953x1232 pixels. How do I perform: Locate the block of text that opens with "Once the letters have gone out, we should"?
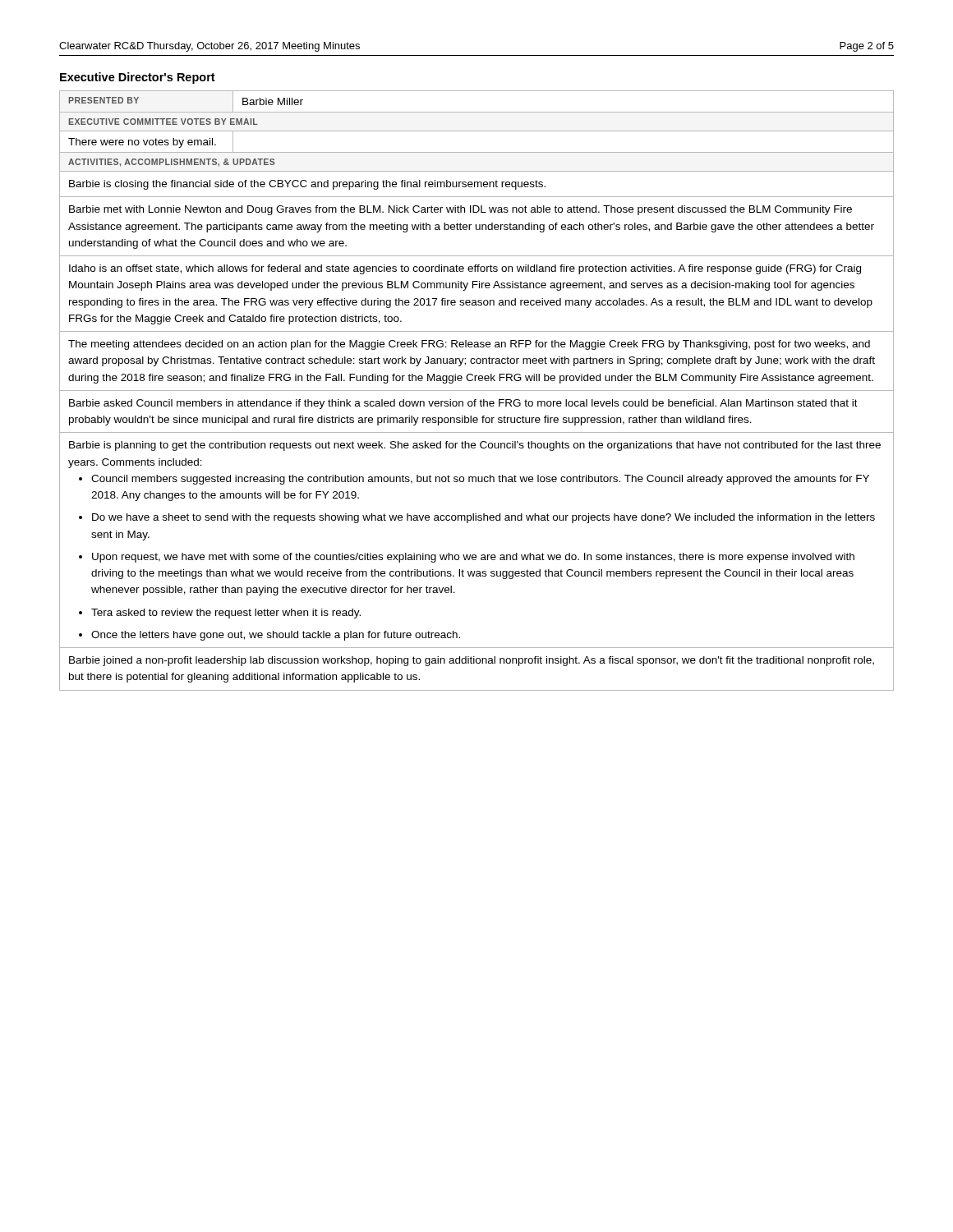(276, 634)
